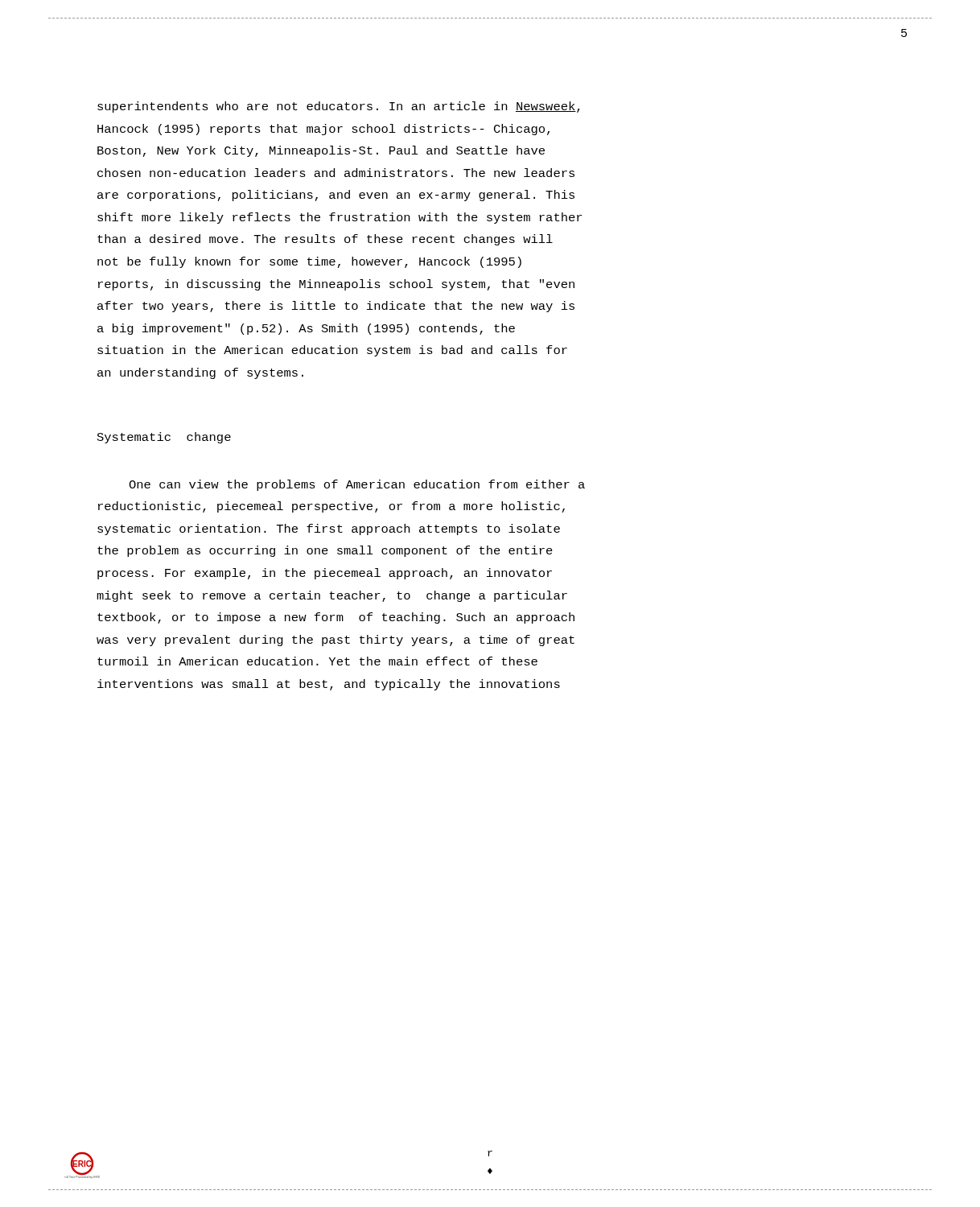This screenshot has height=1207, width=980.
Task: Select the element starting "Systematic change"
Action: point(164,437)
